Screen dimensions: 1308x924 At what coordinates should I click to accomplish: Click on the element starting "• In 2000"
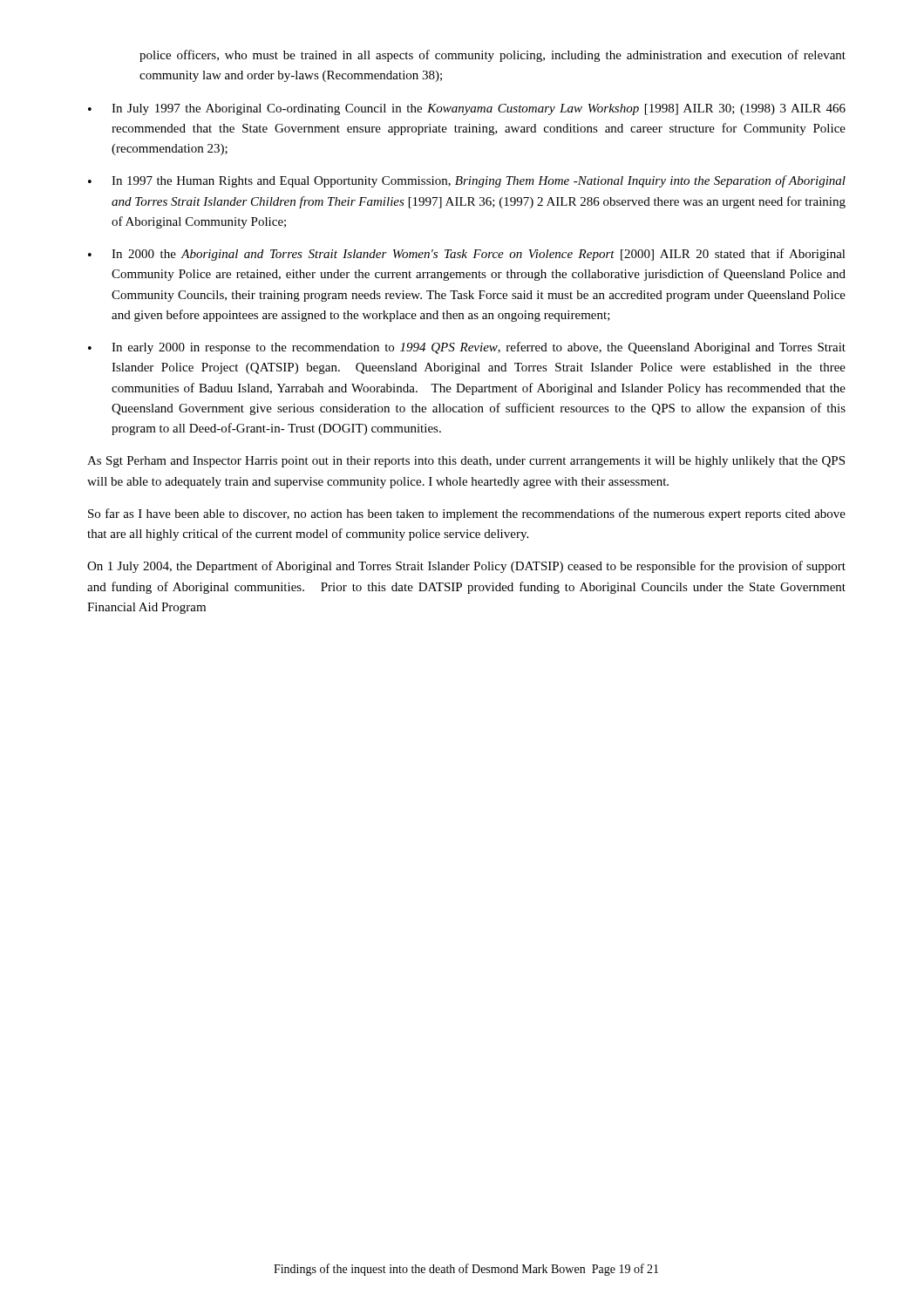pyautogui.click(x=466, y=285)
